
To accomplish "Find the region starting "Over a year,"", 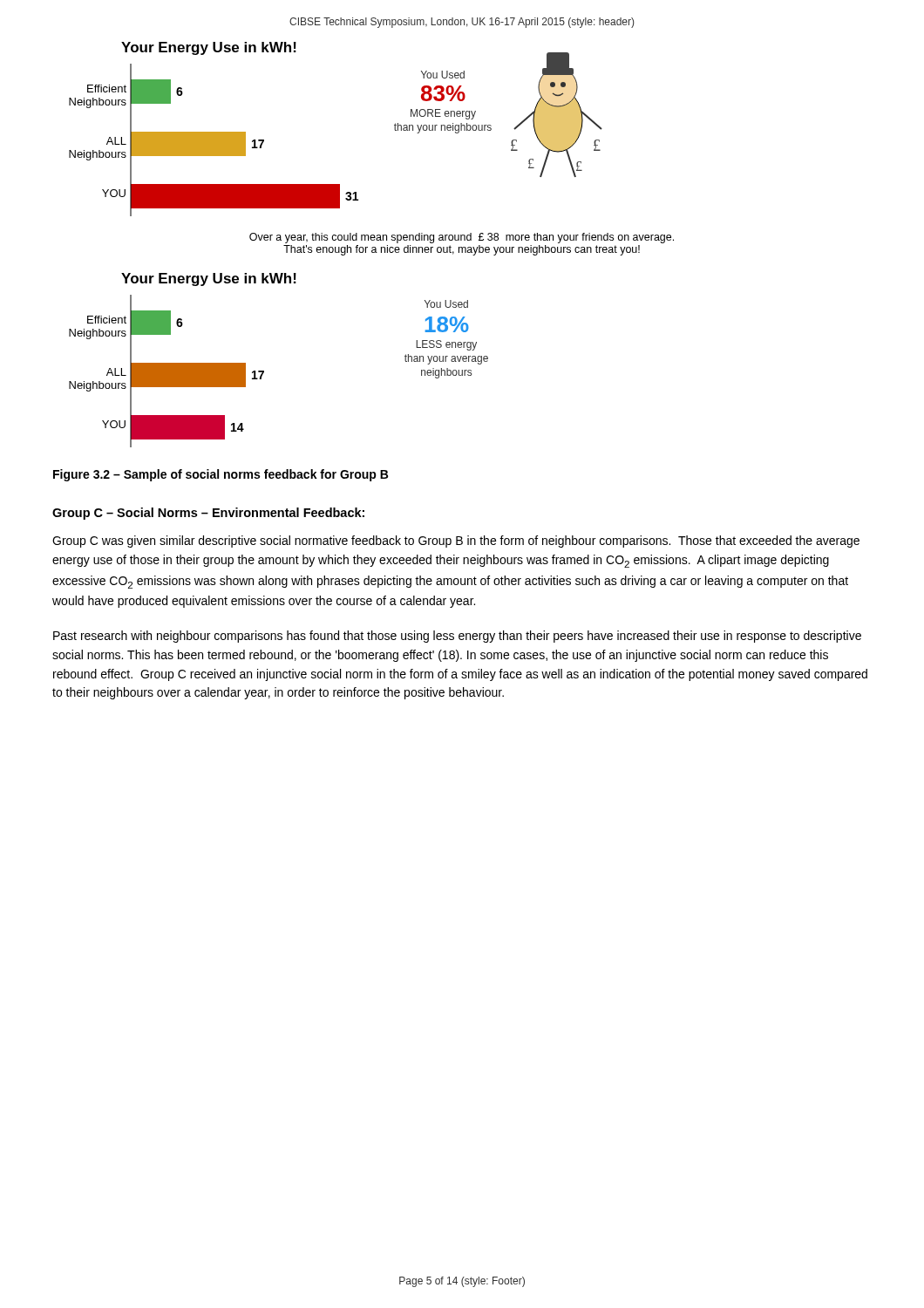I will [x=462, y=243].
